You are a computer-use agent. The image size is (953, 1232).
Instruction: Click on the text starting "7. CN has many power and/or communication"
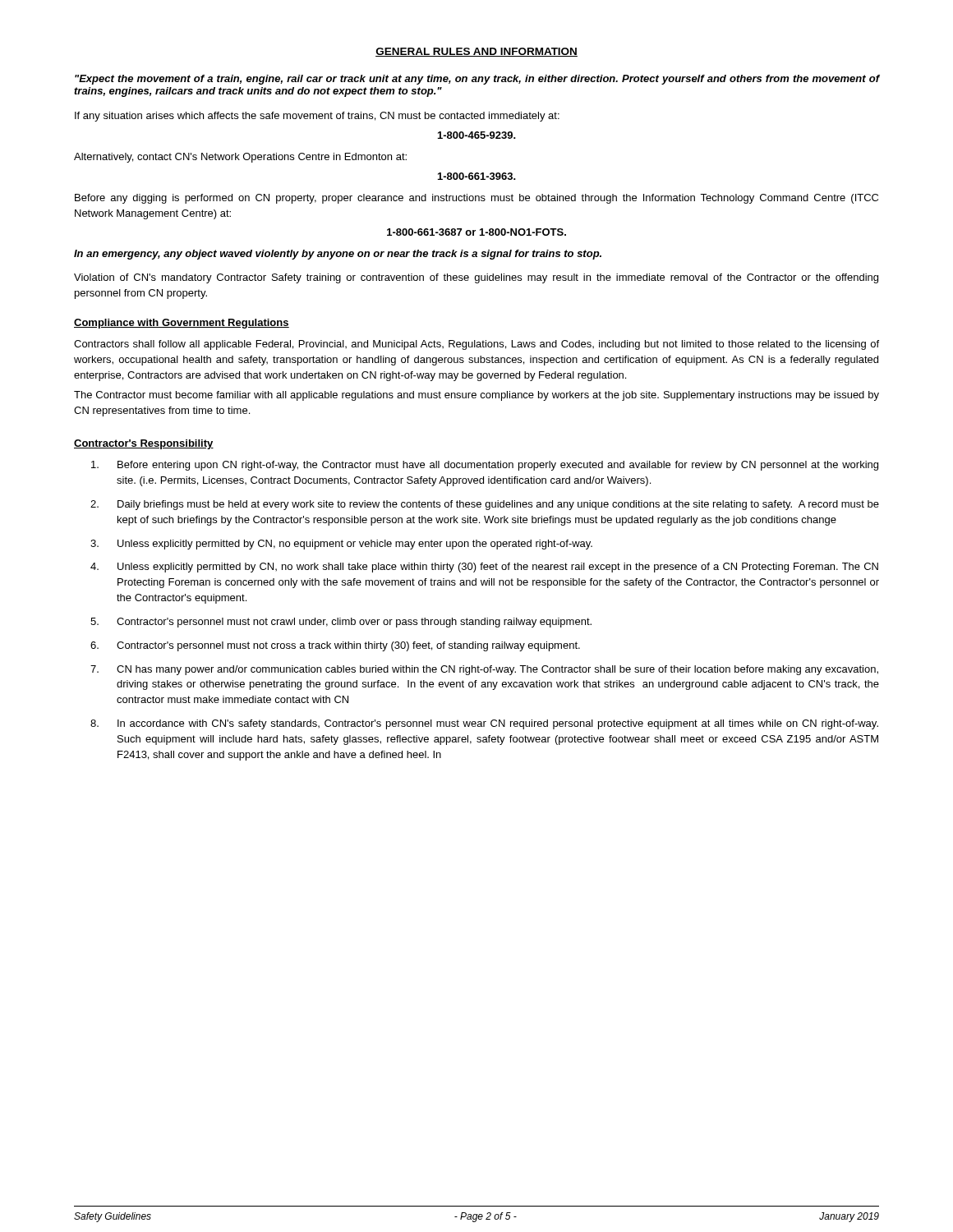pos(476,685)
